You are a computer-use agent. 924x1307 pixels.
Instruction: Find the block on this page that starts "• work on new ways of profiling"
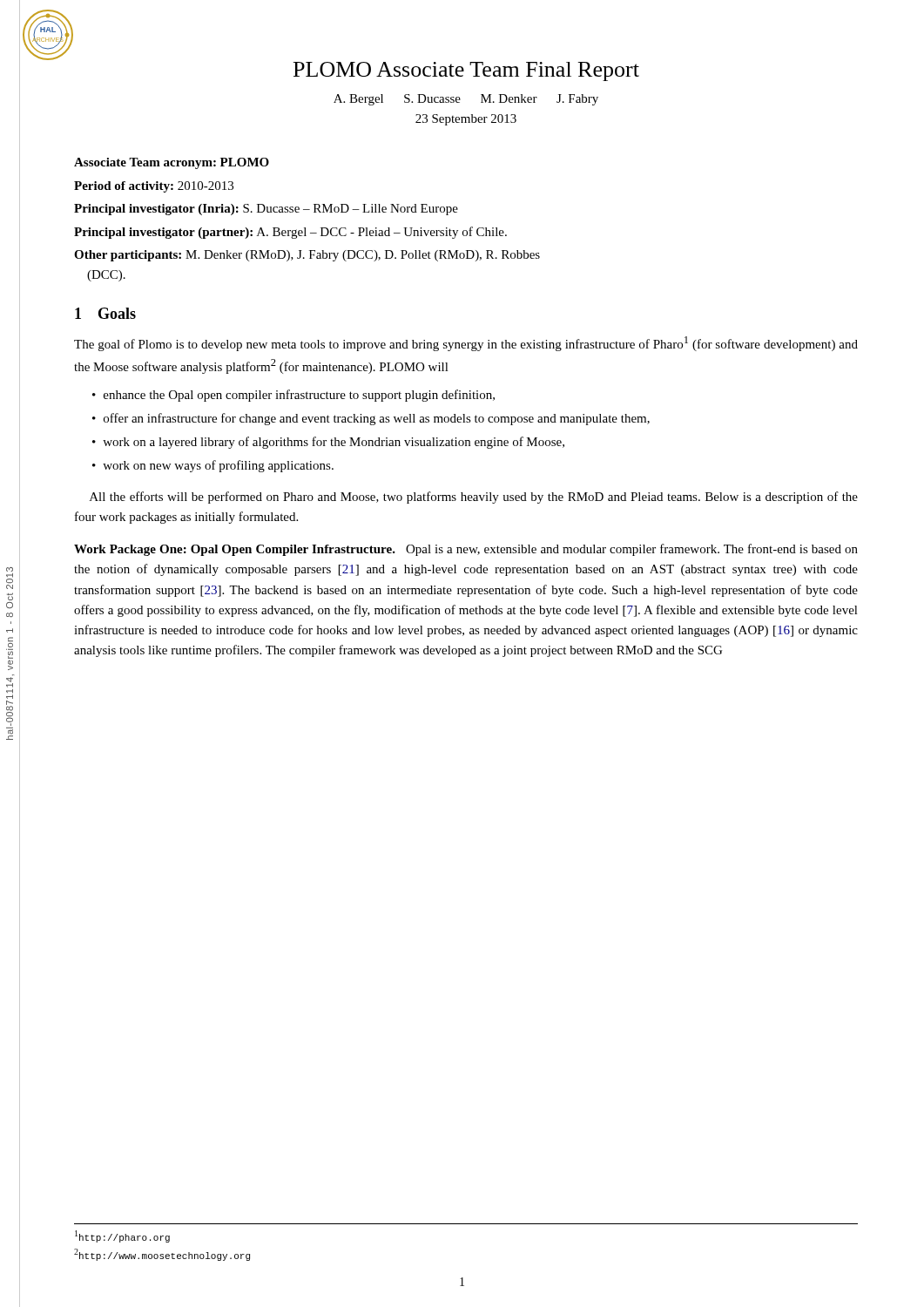pyautogui.click(x=213, y=466)
